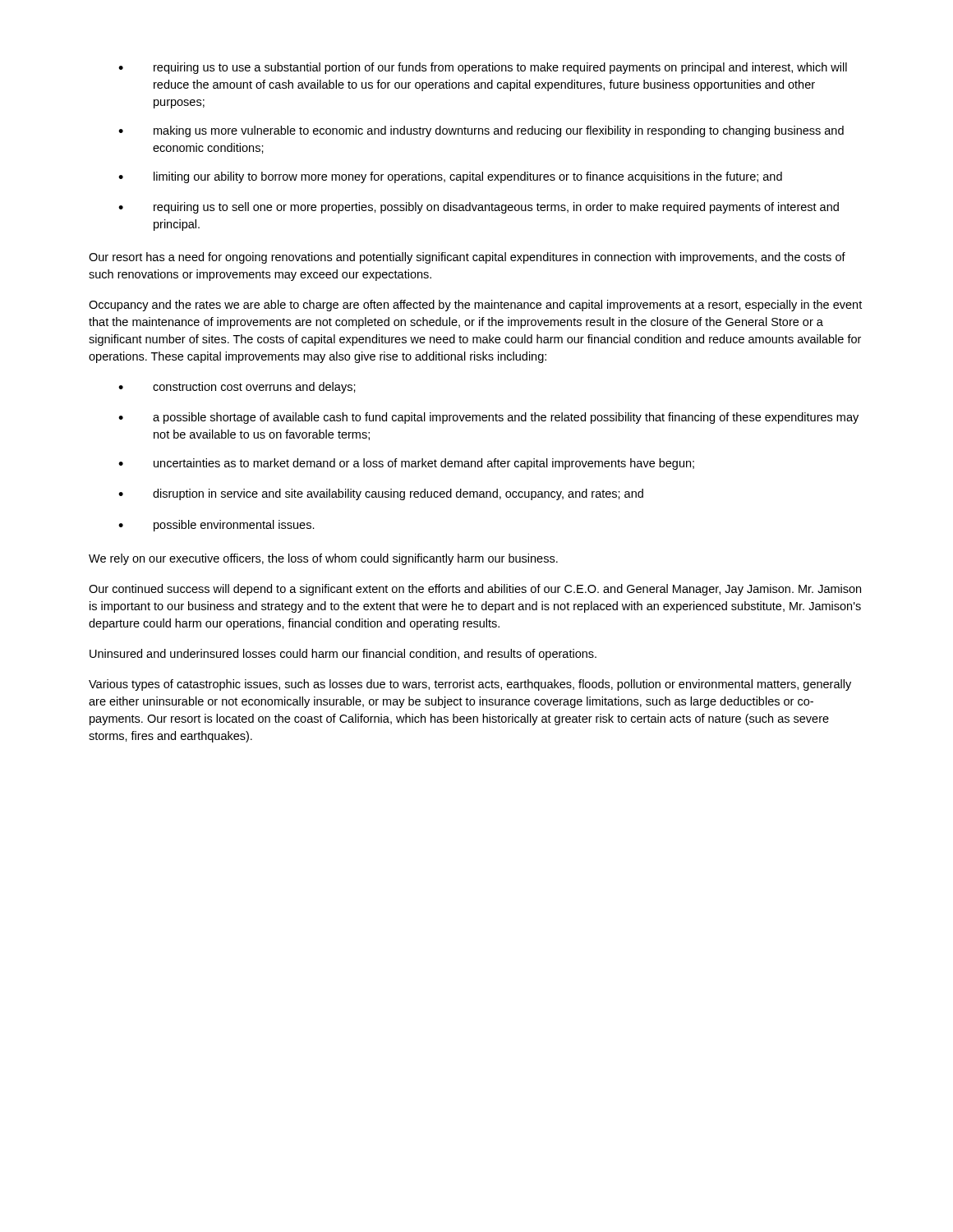The height and width of the screenshot is (1232, 953).
Task: Click on the text block with the text "Our continued success will depend to a significant"
Action: point(475,606)
